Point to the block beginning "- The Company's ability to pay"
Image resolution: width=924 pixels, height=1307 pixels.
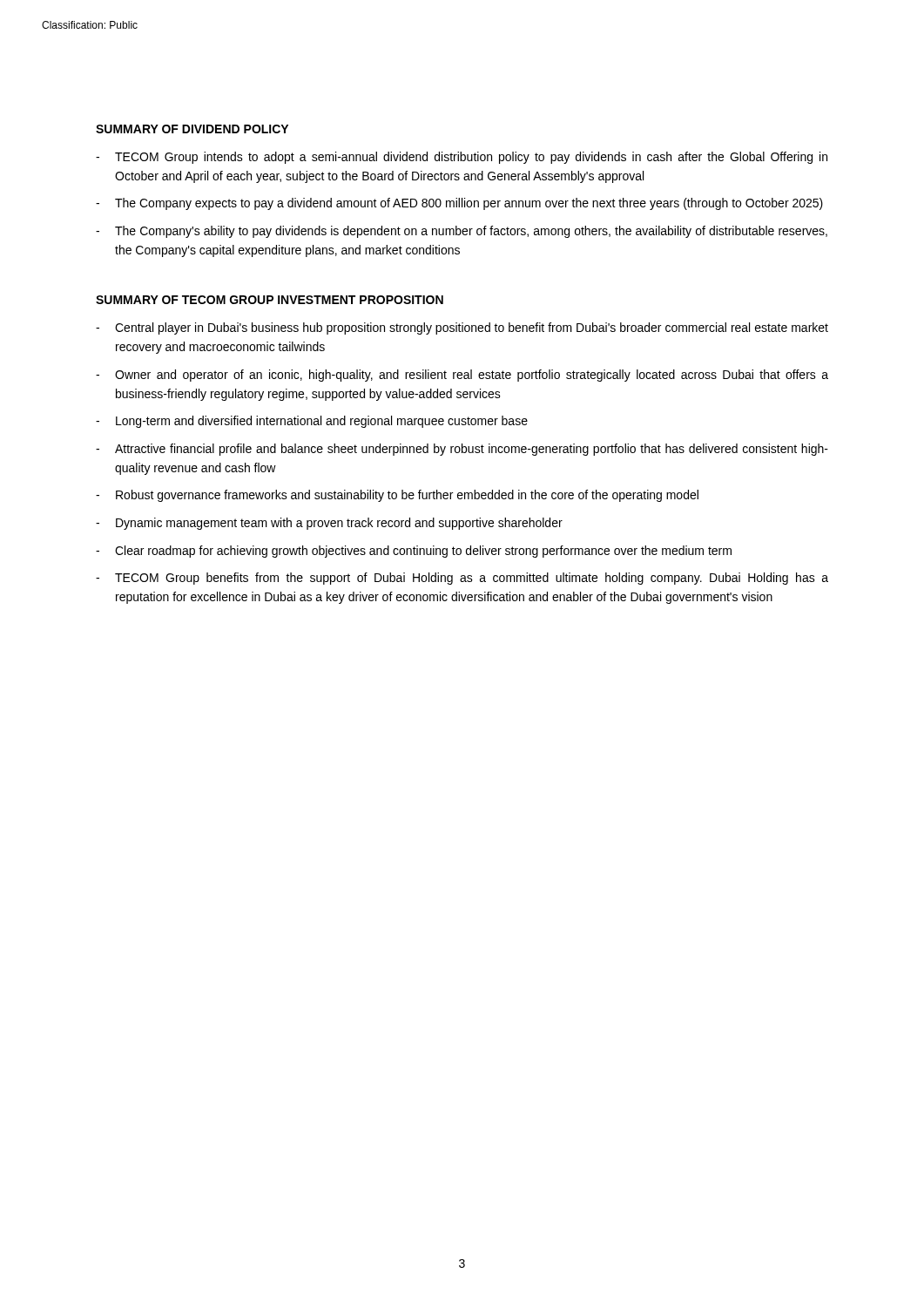tap(462, 241)
